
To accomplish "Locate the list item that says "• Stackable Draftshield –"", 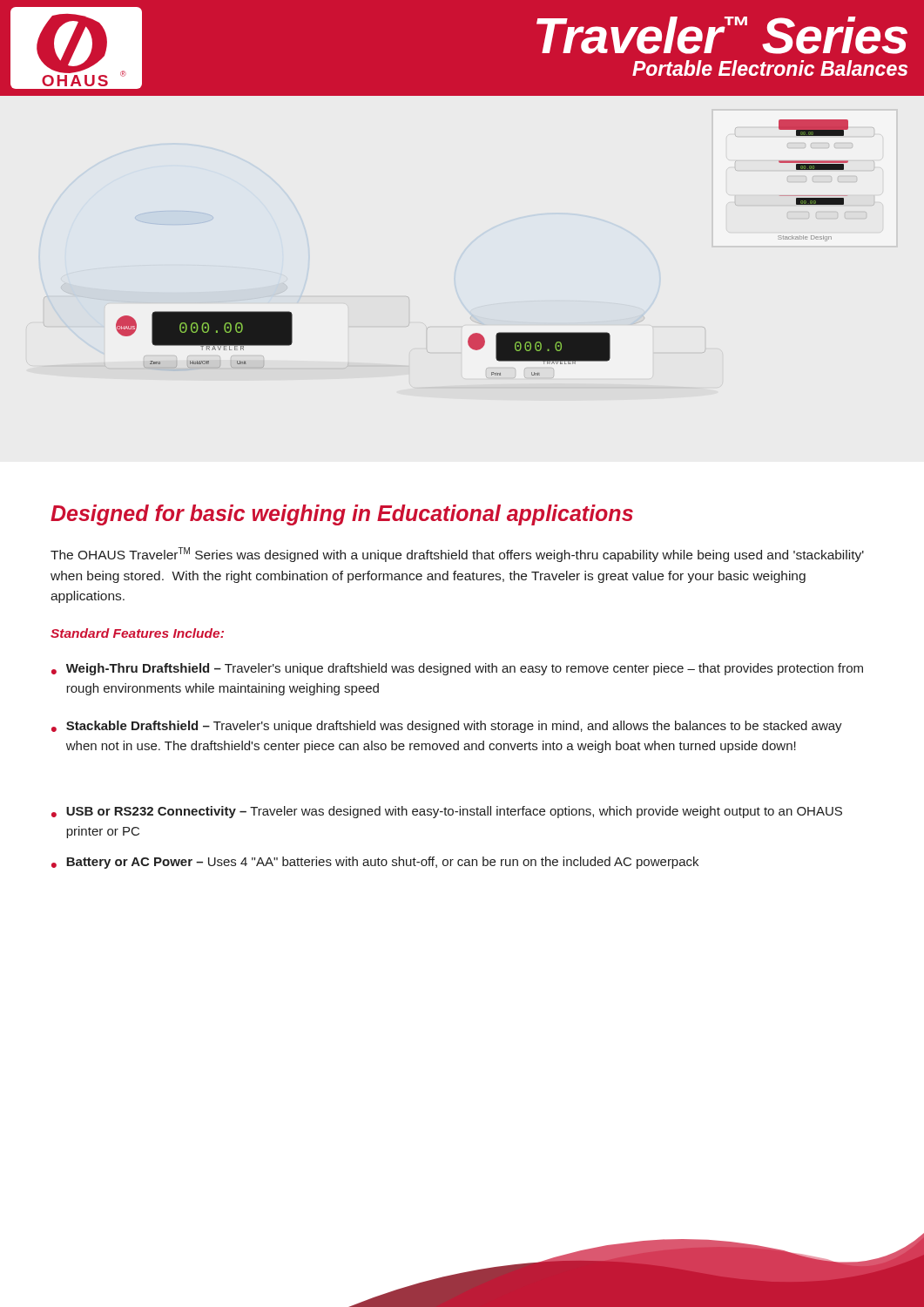I will coord(460,736).
